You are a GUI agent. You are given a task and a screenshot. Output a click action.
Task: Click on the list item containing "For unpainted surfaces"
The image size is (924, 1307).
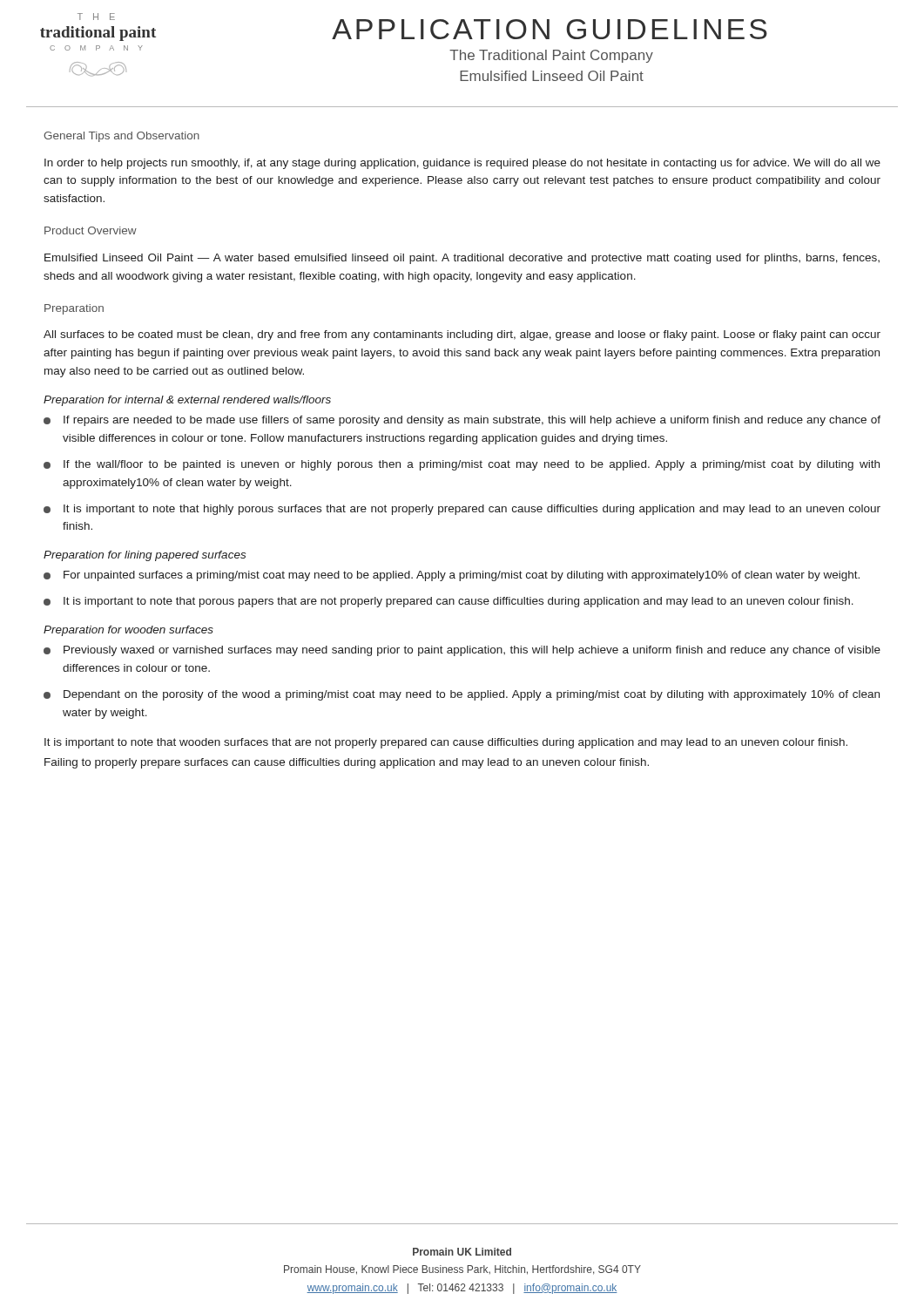(462, 576)
